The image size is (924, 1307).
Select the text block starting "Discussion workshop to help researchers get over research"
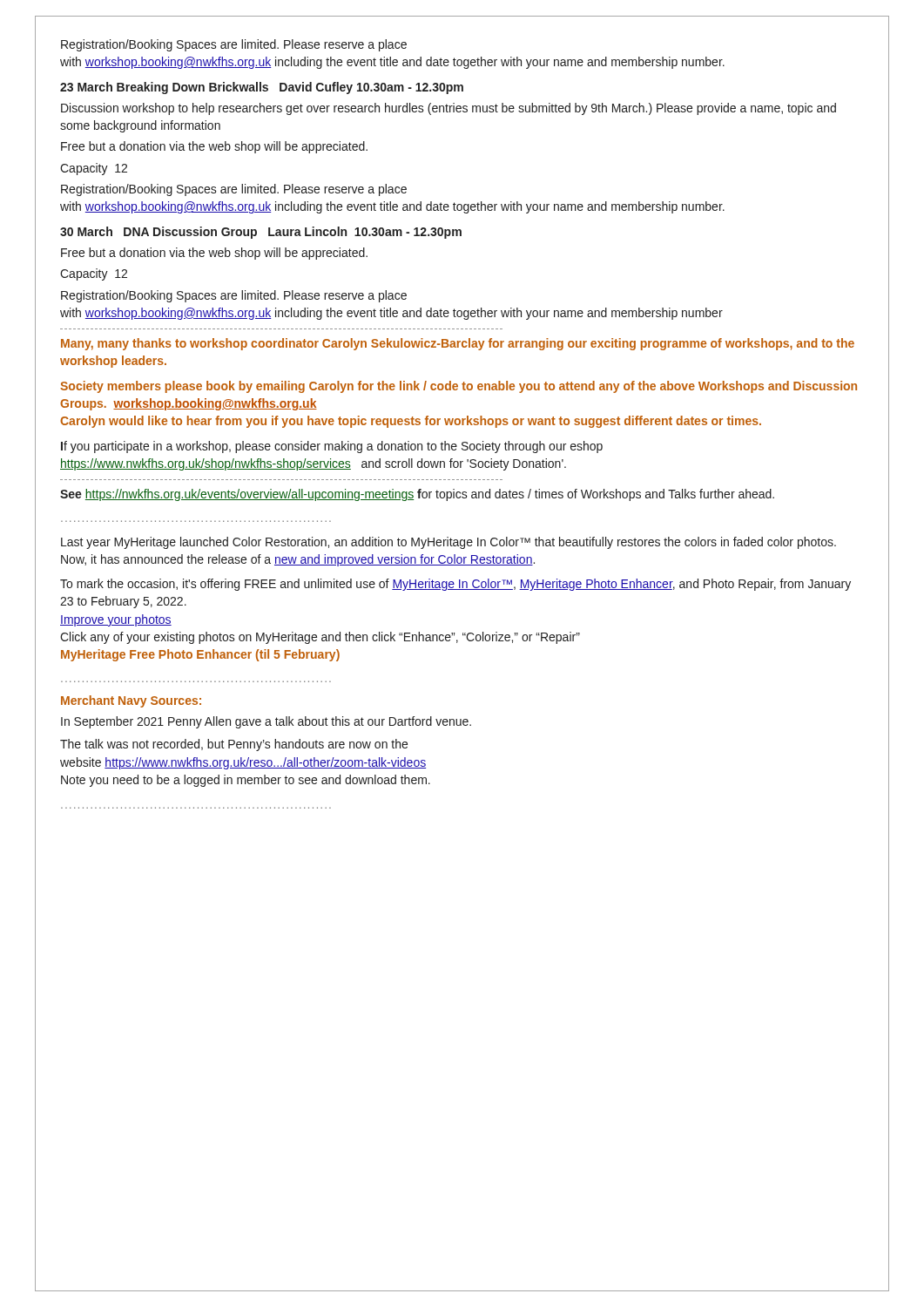462,117
